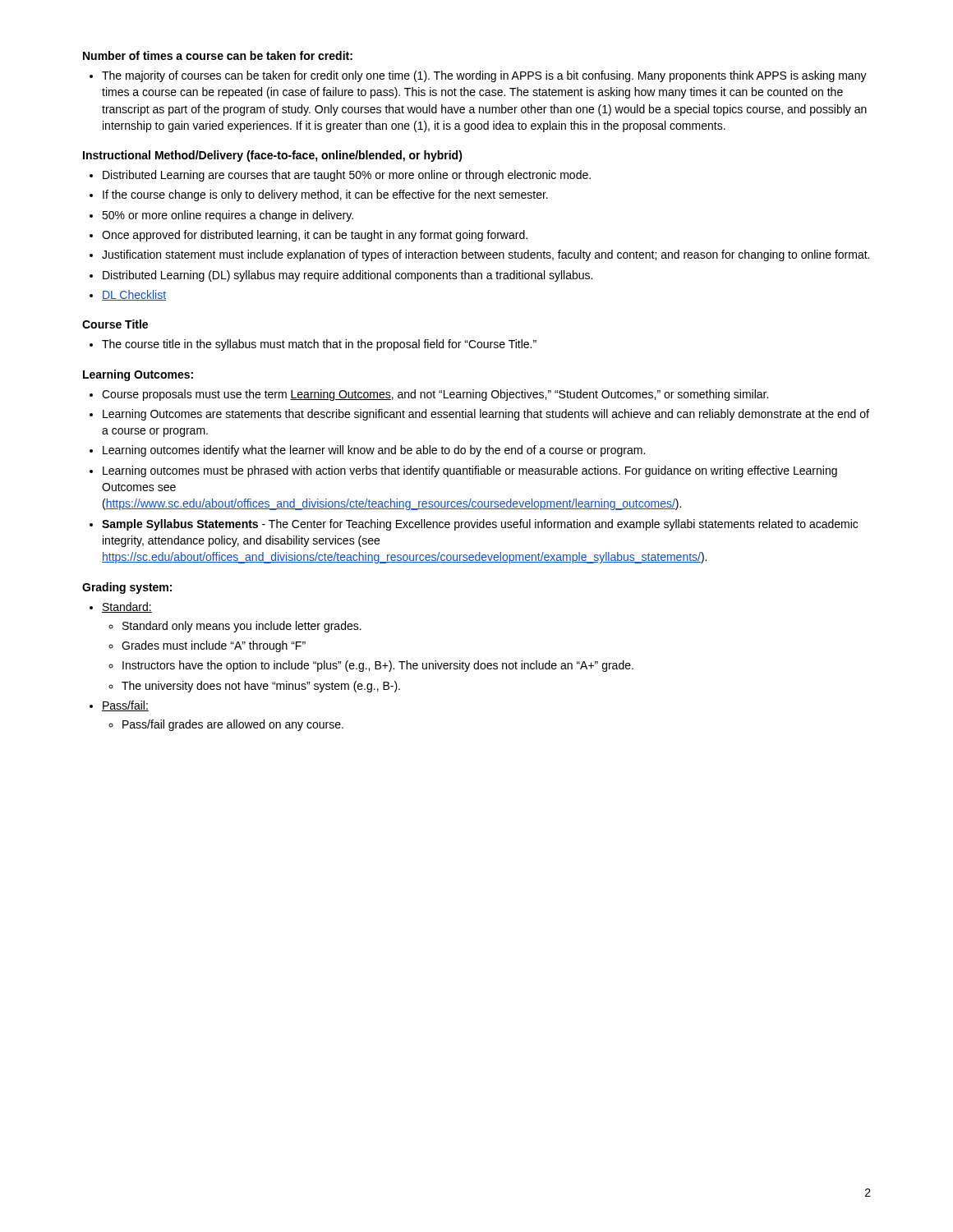Viewport: 953px width, 1232px height.
Task: Click on the list item that reads "Distributed Learning are courses that are taught 50%"
Action: pos(347,175)
